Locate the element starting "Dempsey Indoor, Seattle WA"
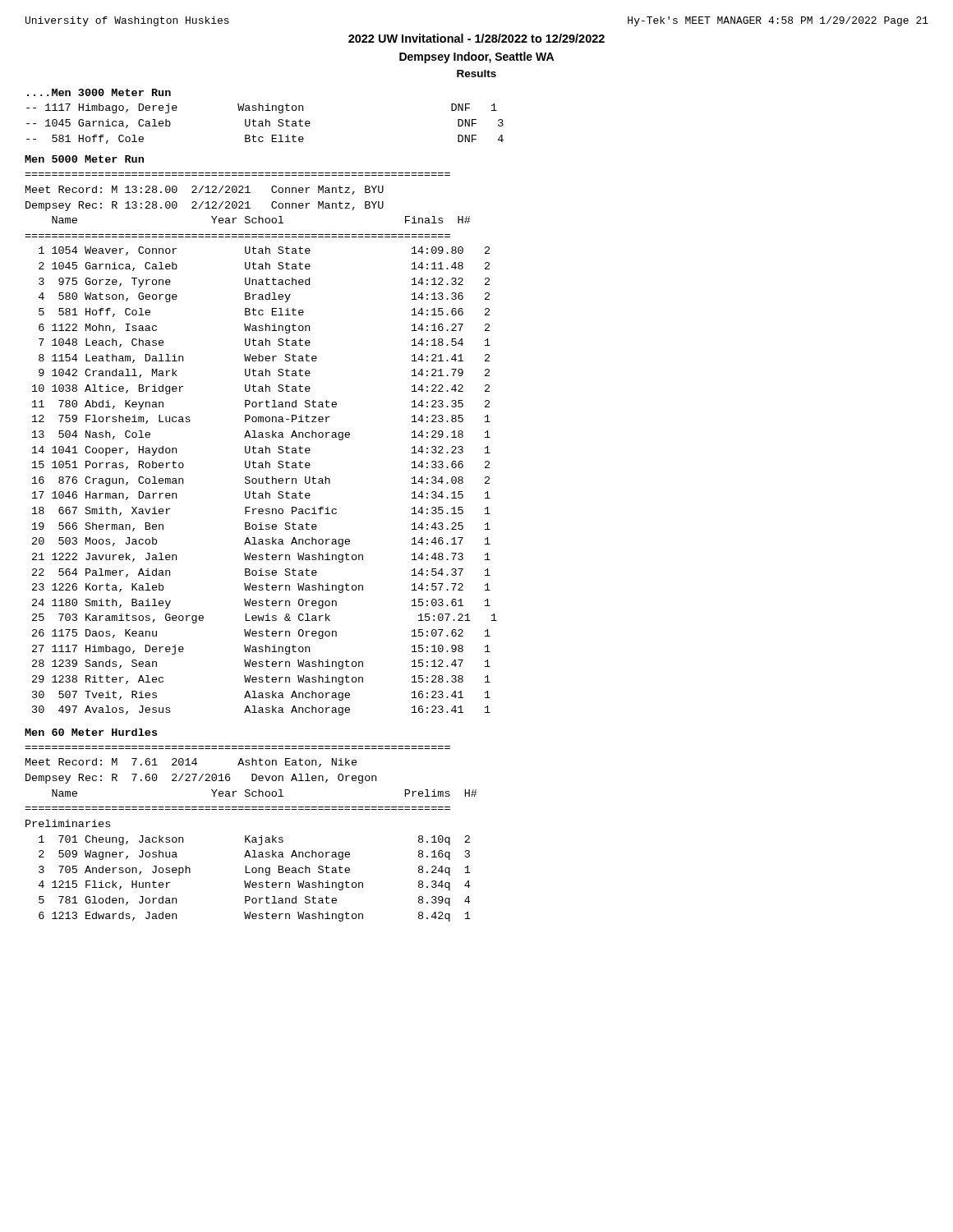This screenshot has height=1232, width=953. pyautogui.click(x=476, y=57)
